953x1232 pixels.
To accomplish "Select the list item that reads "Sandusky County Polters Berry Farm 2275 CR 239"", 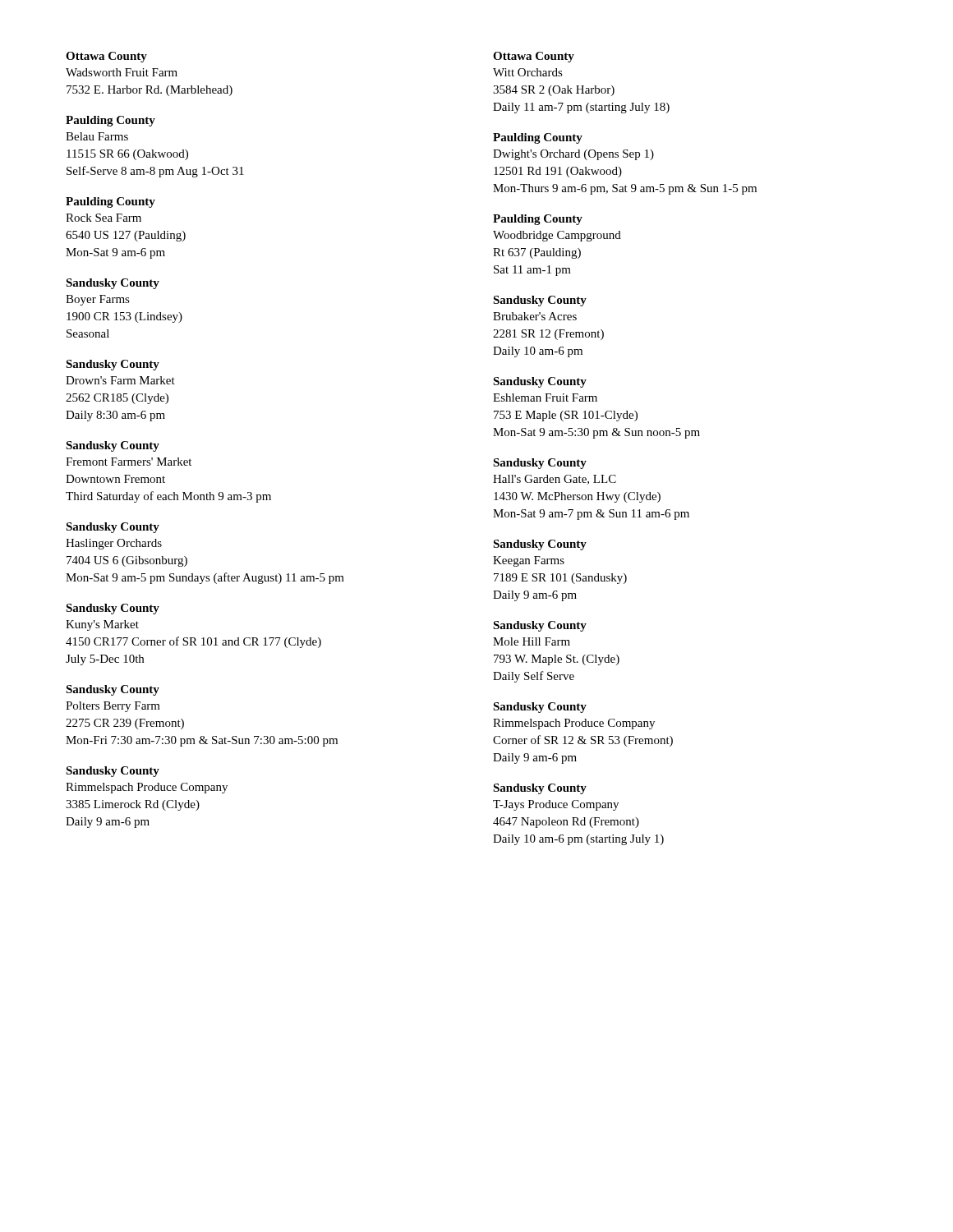I will pos(113,690).
